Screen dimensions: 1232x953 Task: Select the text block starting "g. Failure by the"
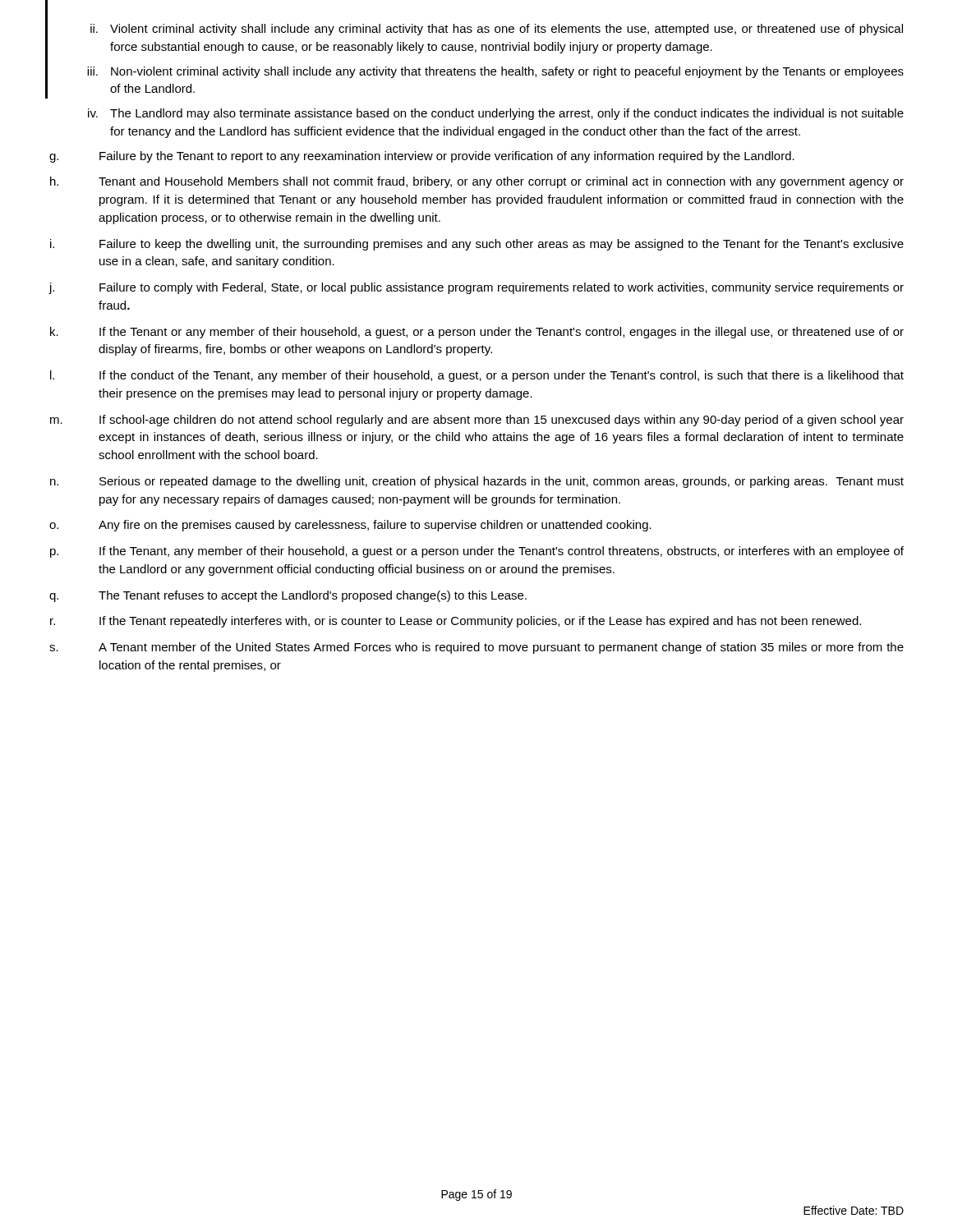pyautogui.click(x=476, y=156)
